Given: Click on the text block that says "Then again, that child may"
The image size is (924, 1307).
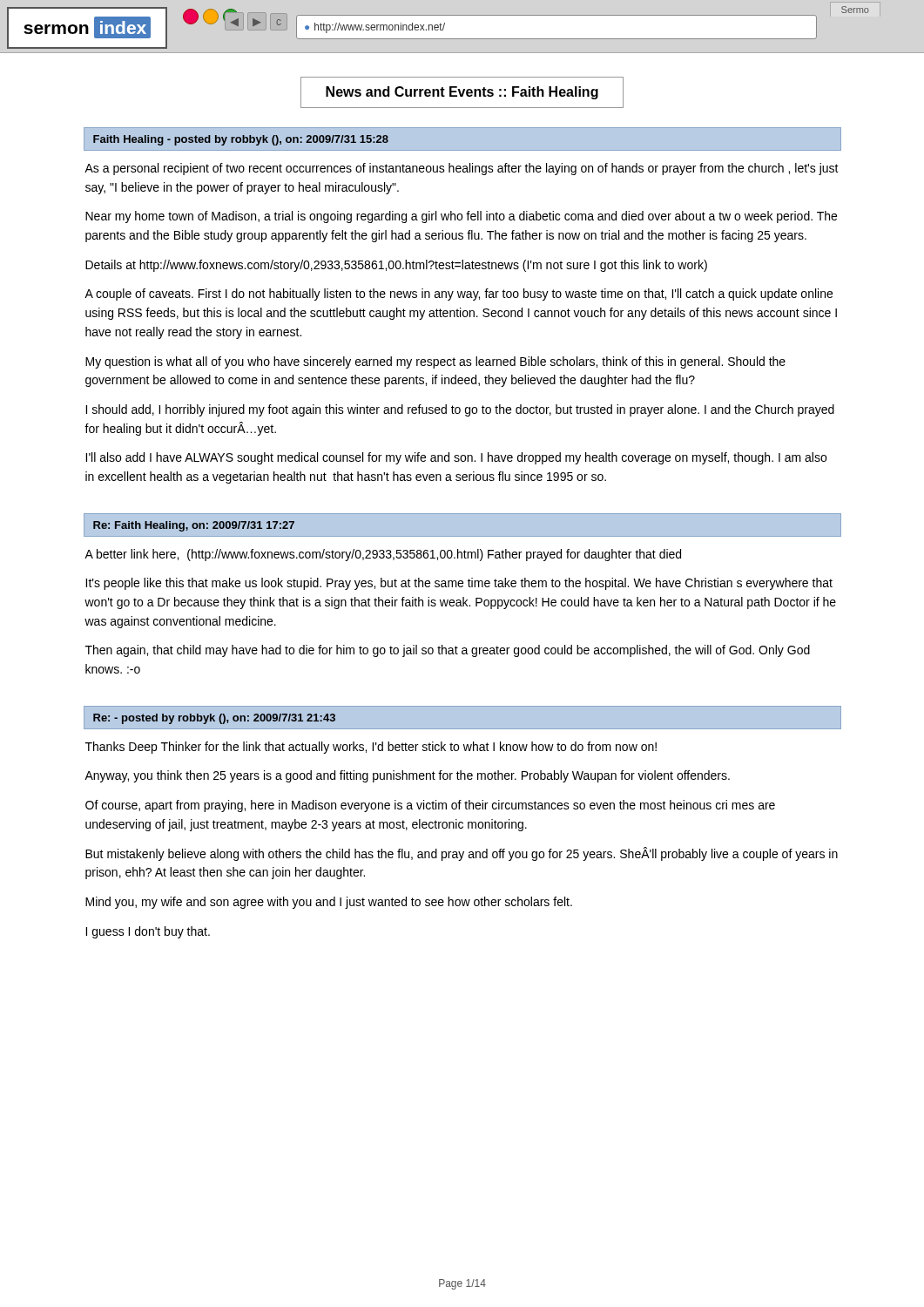Looking at the screenshot, I should [x=447, y=660].
